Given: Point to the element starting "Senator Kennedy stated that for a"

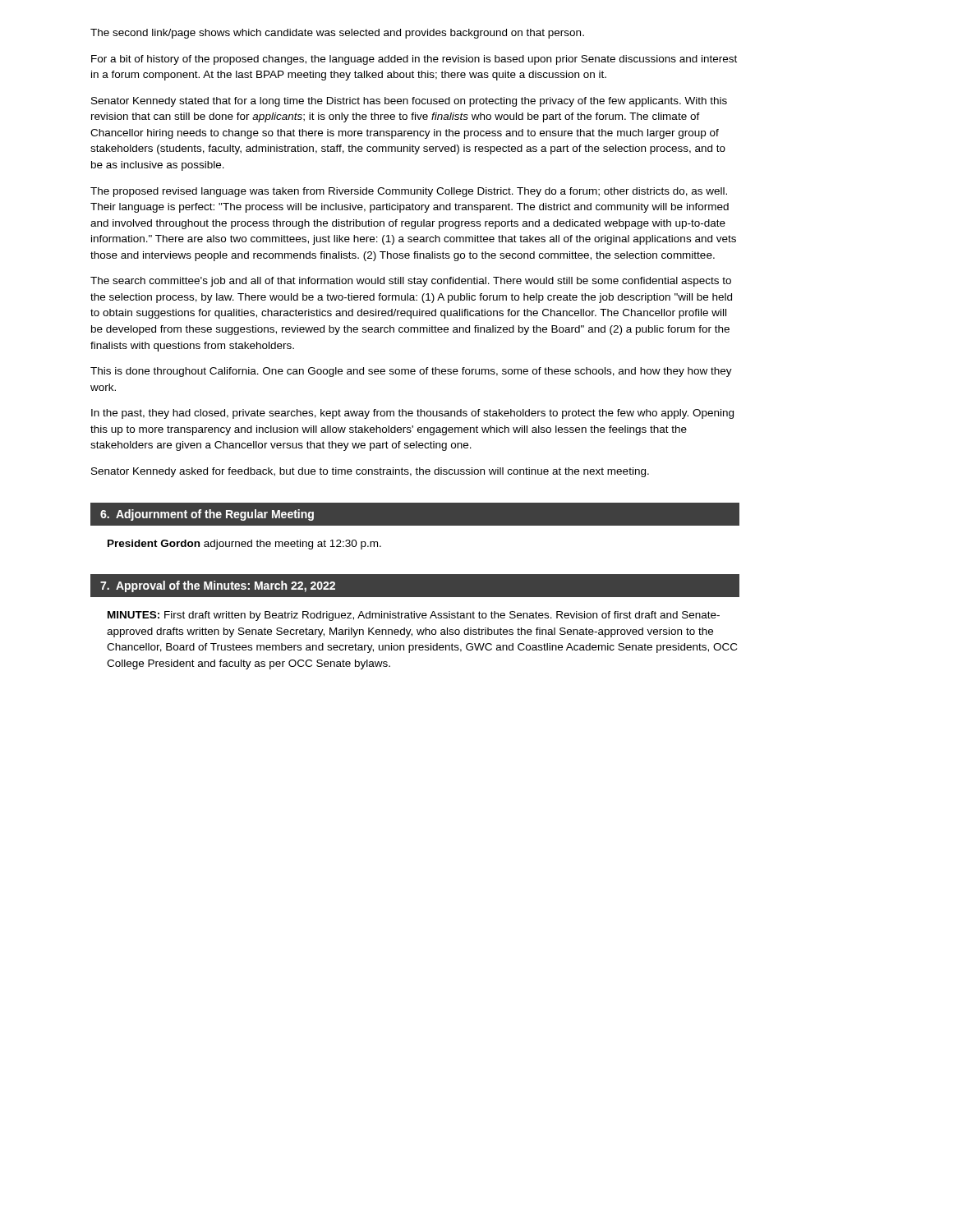Looking at the screenshot, I should [409, 133].
